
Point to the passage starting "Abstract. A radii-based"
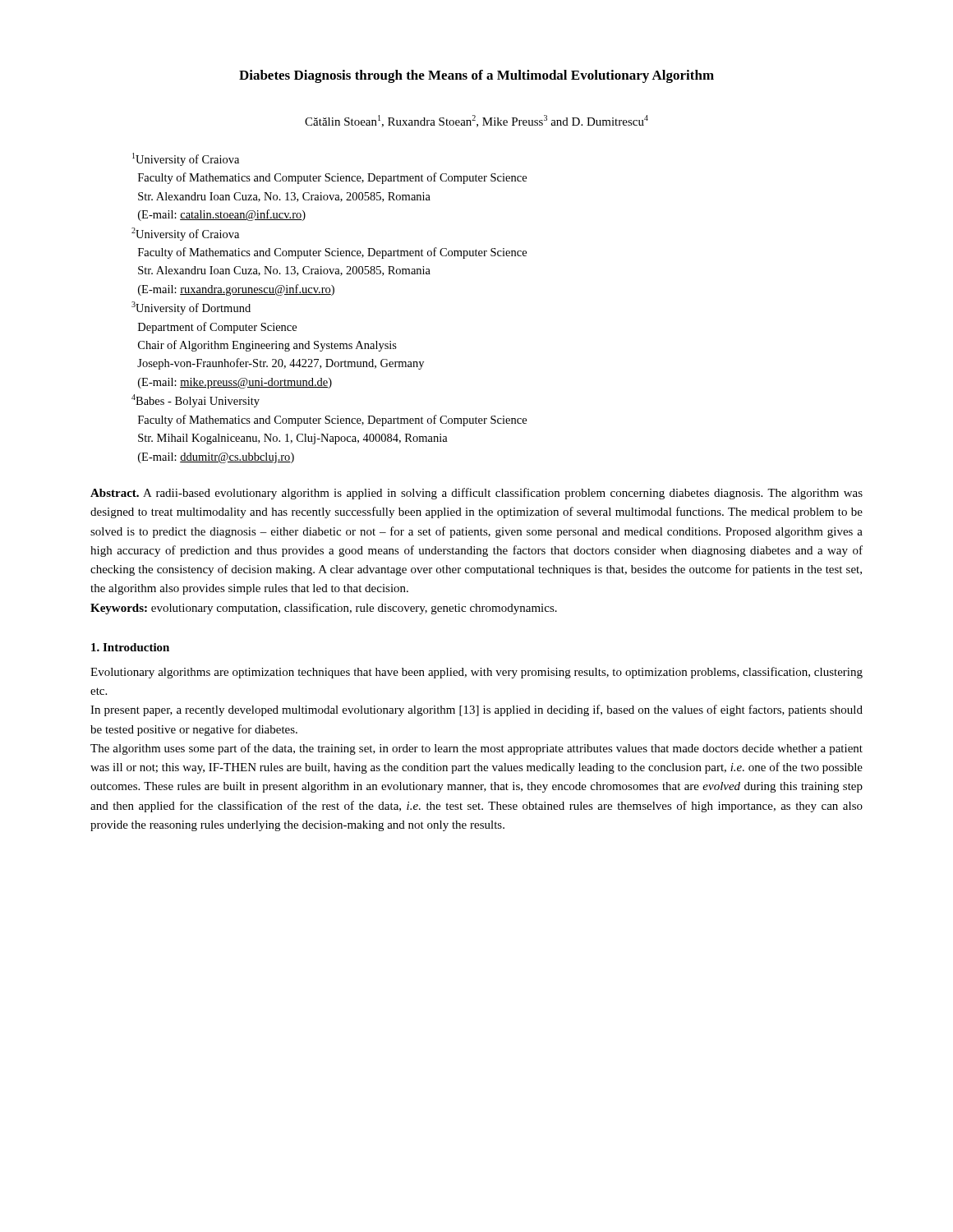476,550
